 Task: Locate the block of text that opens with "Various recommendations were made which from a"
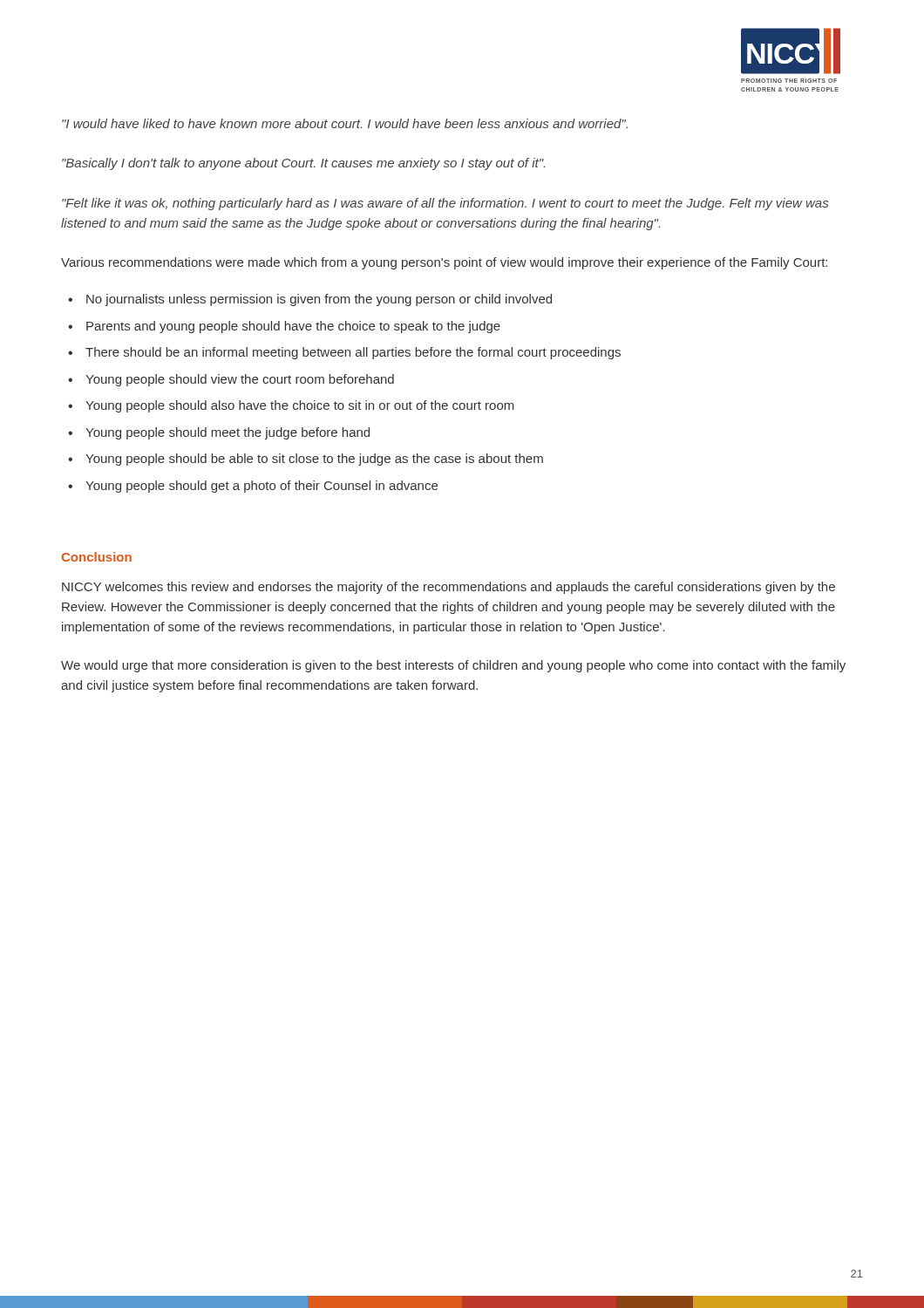coord(445,262)
